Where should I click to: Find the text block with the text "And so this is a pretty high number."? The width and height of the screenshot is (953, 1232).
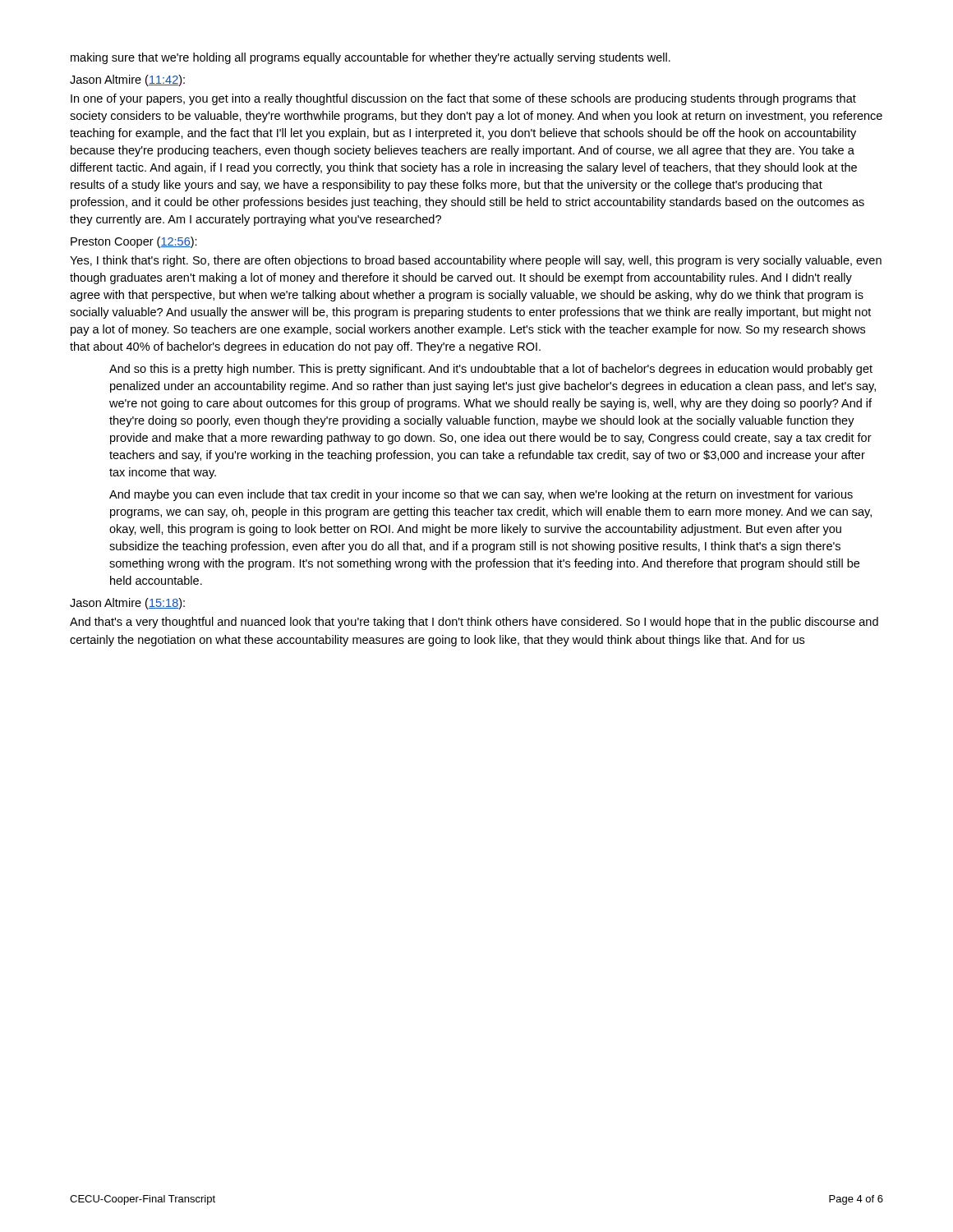click(x=493, y=421)
